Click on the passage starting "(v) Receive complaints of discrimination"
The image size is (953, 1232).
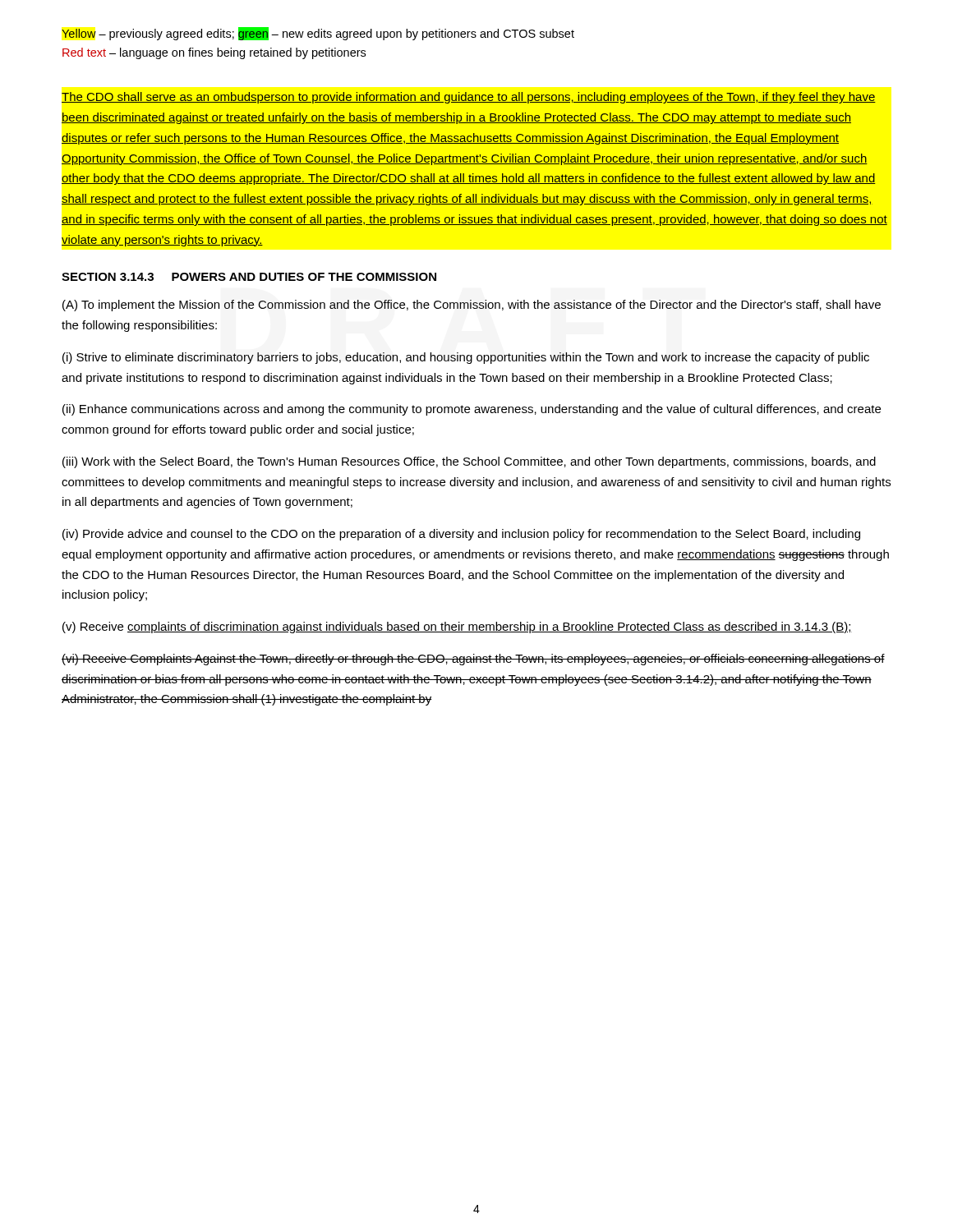[457, 626]
